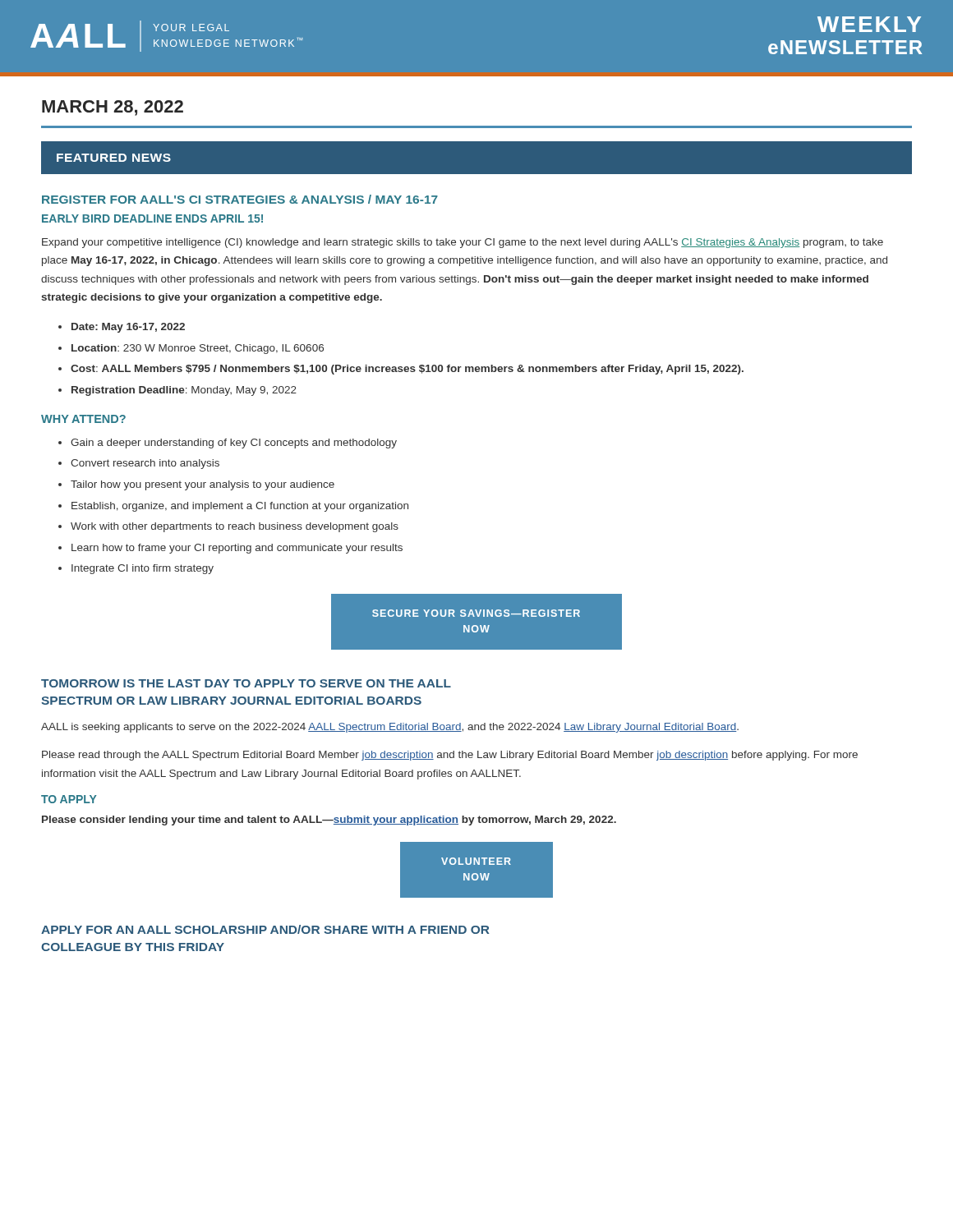Image resolution: width=953 pixels, height=1232 pixels.
Task: Navigate to the text starting "AALL is seeking applicants to"
Action: coord(390,727)
